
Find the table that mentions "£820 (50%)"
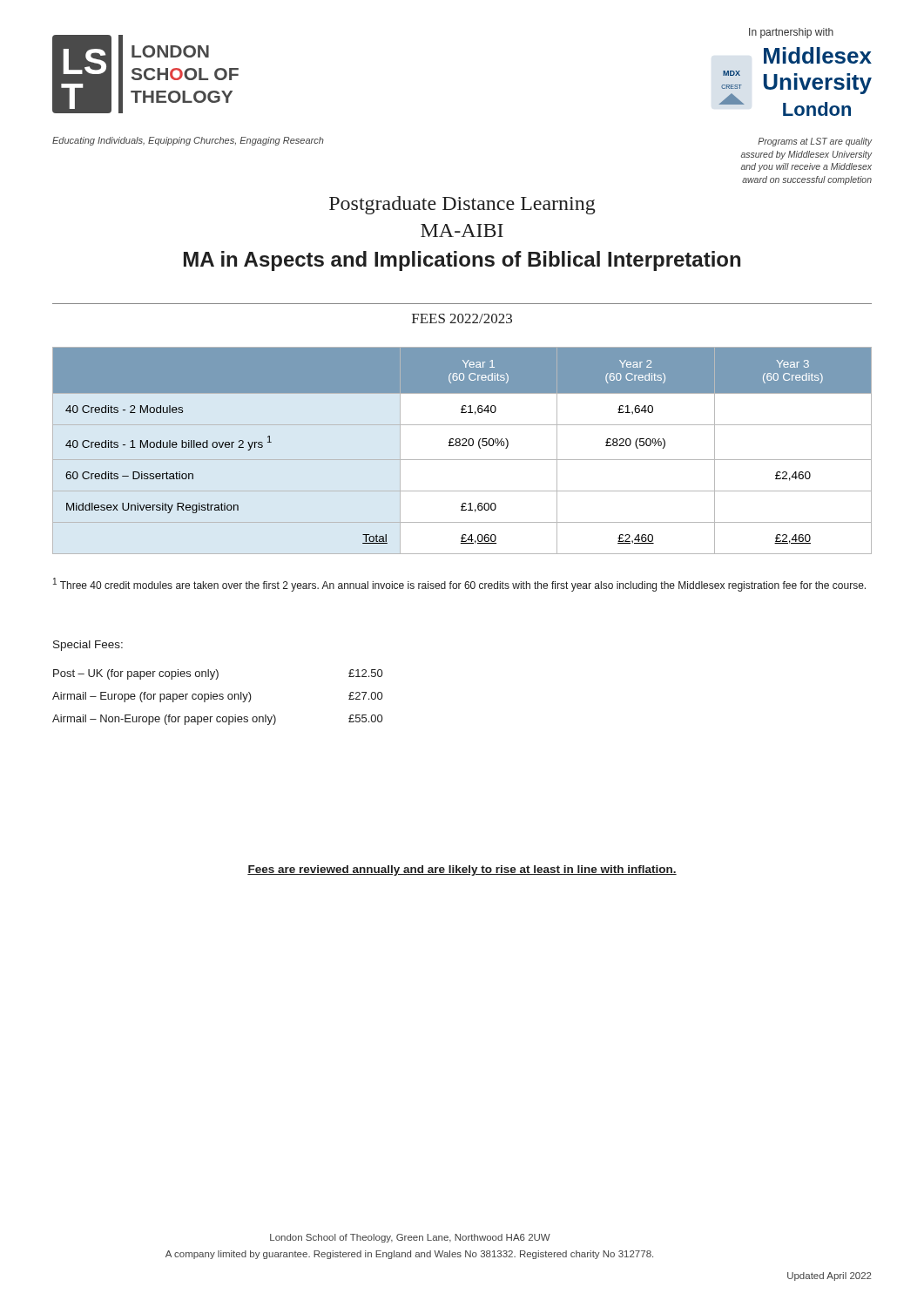point(462,450)
